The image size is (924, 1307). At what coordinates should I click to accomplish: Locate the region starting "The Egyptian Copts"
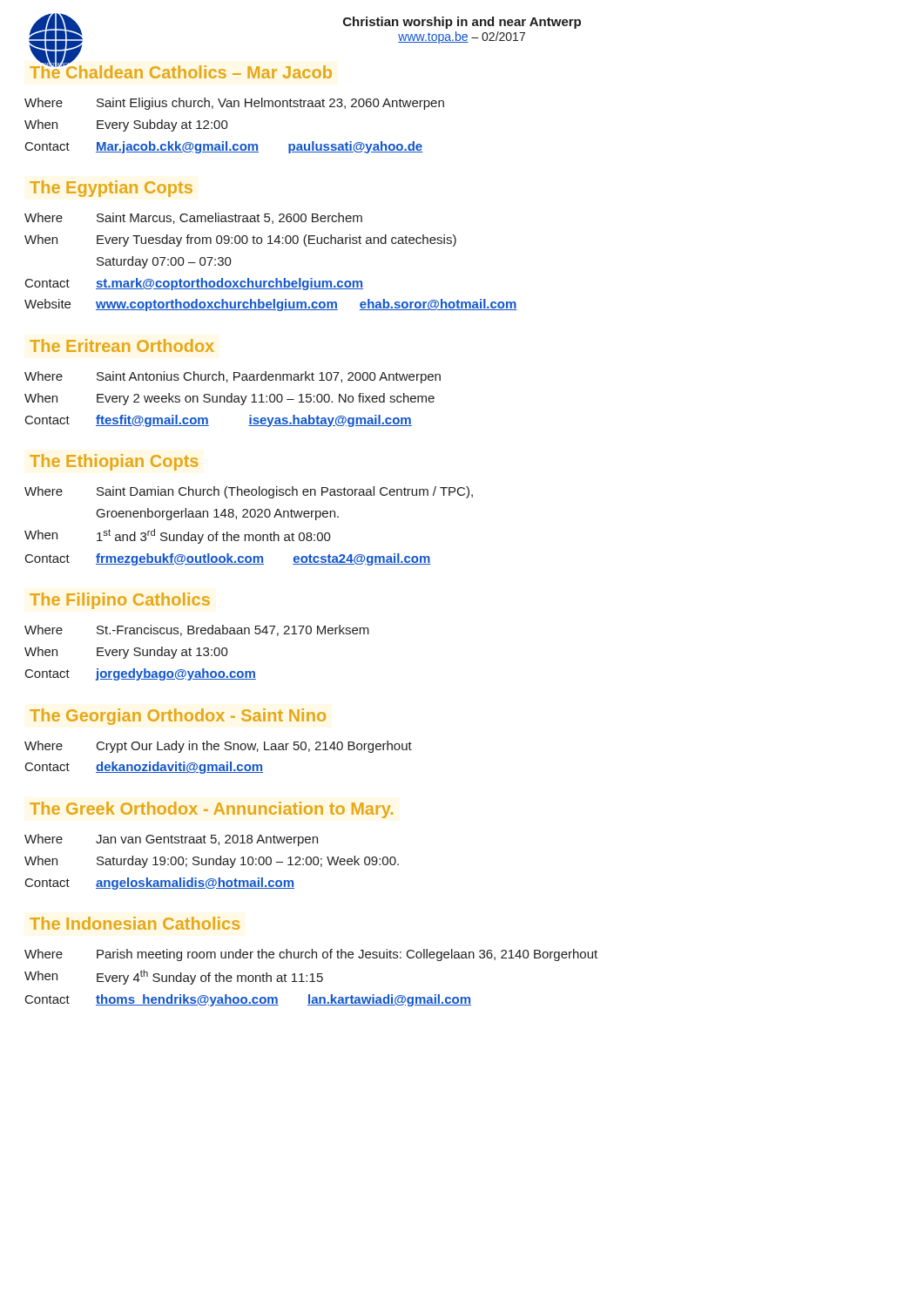coord(111,188)
